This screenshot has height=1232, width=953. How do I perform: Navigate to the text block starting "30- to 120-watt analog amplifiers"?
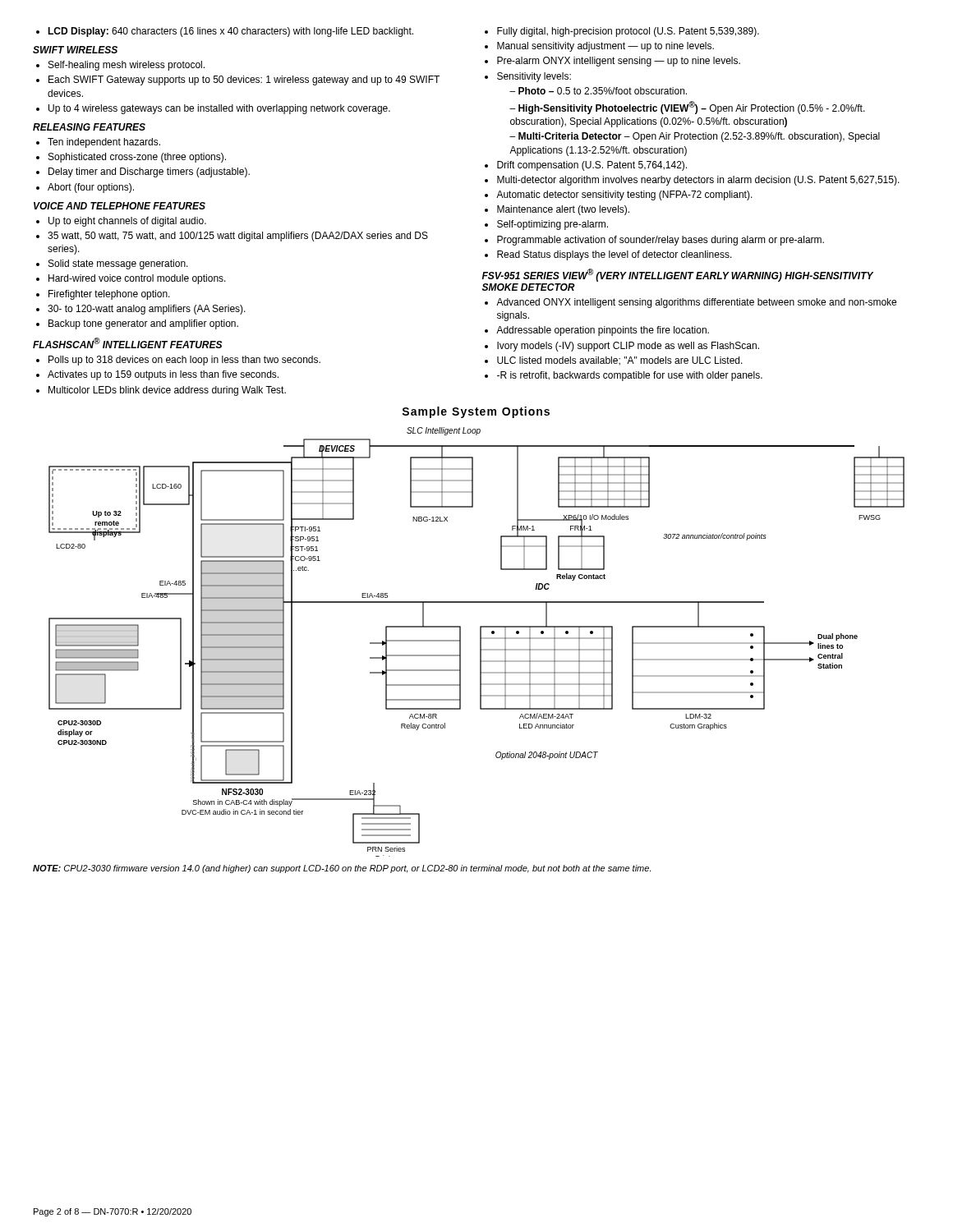[x=147, y=309]
